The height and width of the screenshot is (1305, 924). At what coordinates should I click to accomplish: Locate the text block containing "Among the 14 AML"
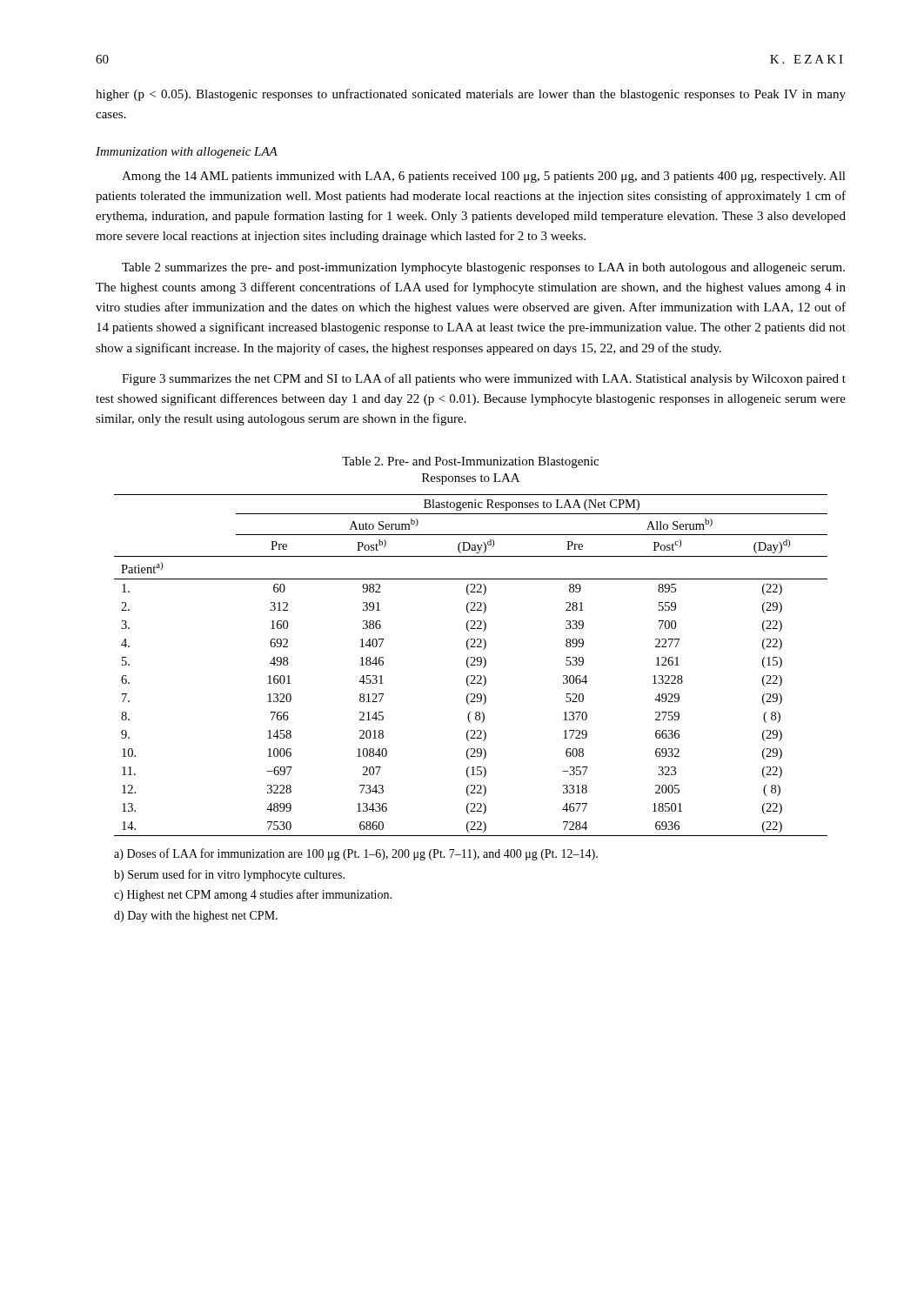[471, 206]
